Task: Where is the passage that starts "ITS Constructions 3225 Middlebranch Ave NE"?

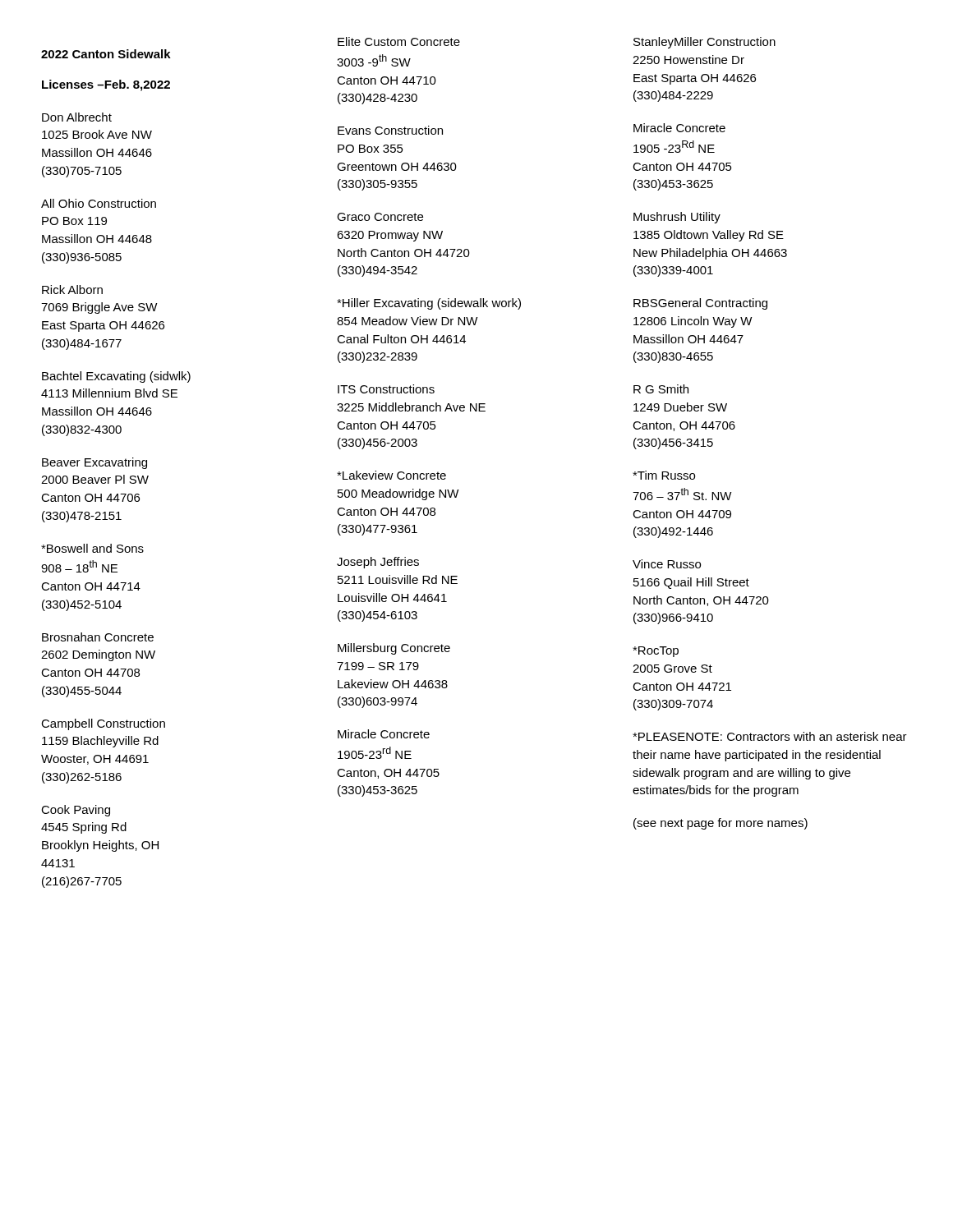Action: pos(476,416)
